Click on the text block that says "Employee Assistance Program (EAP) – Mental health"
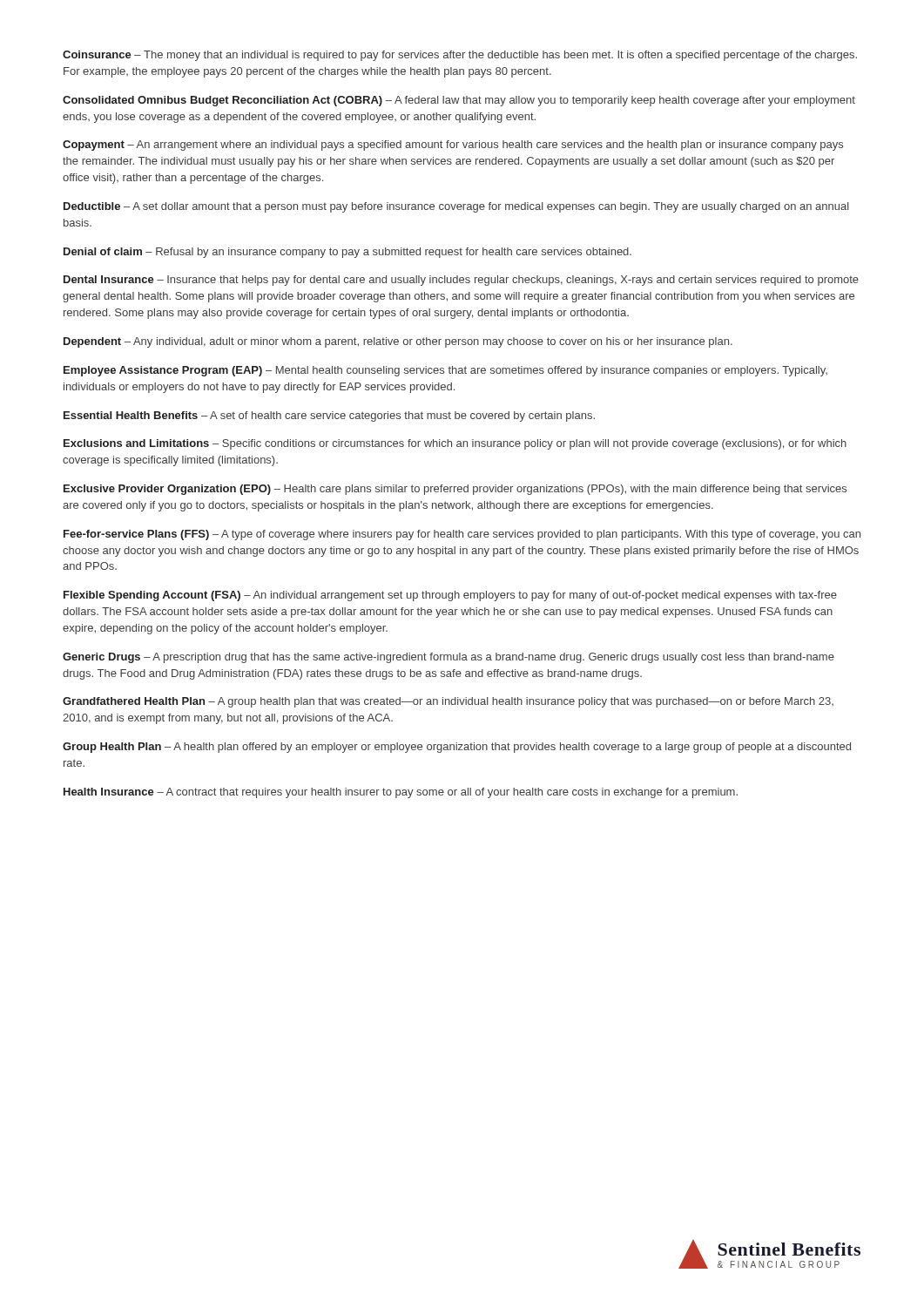924x1307 pixels. (445, 378)
